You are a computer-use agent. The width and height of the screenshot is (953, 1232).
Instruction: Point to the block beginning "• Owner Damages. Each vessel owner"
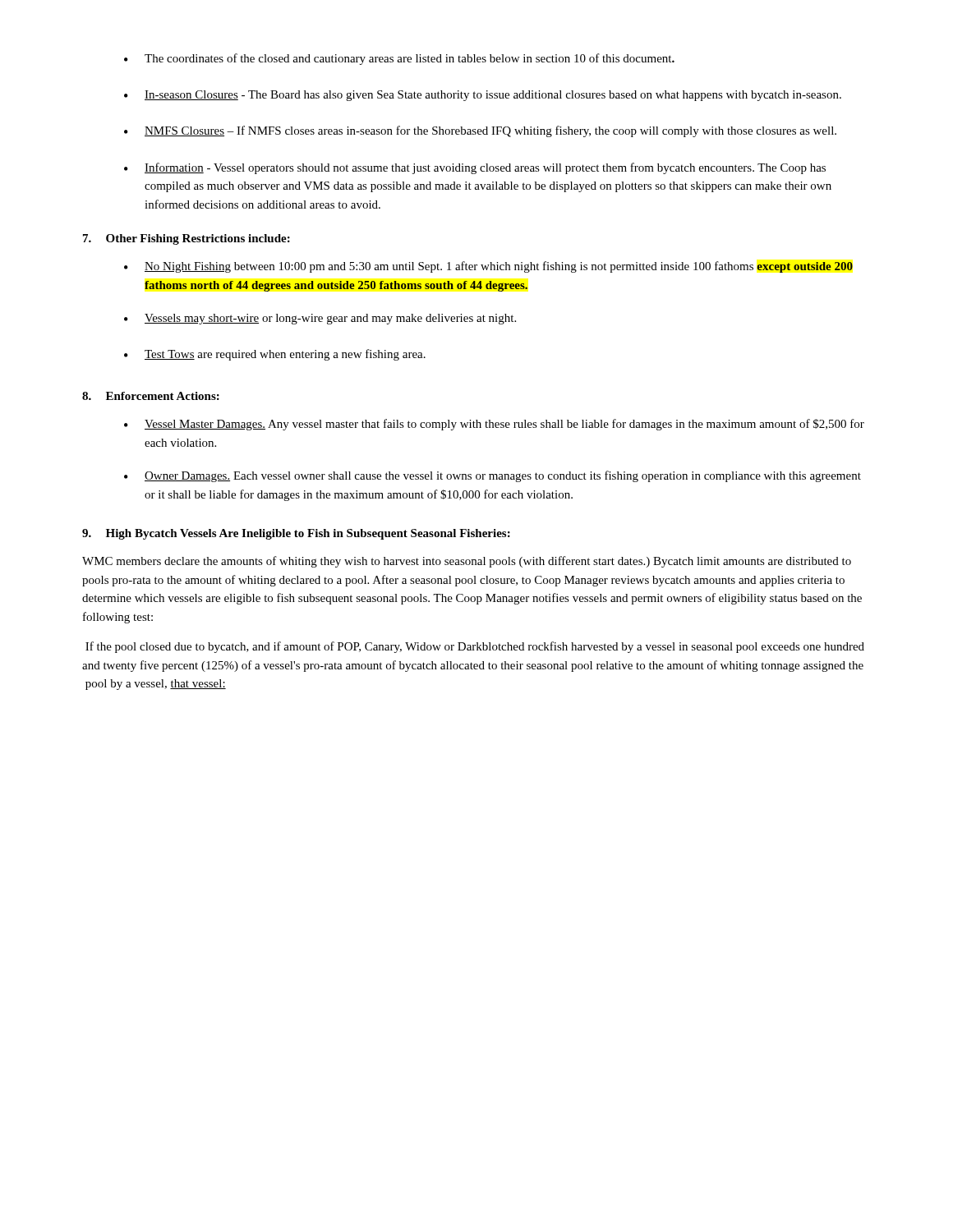coord(497,485)
